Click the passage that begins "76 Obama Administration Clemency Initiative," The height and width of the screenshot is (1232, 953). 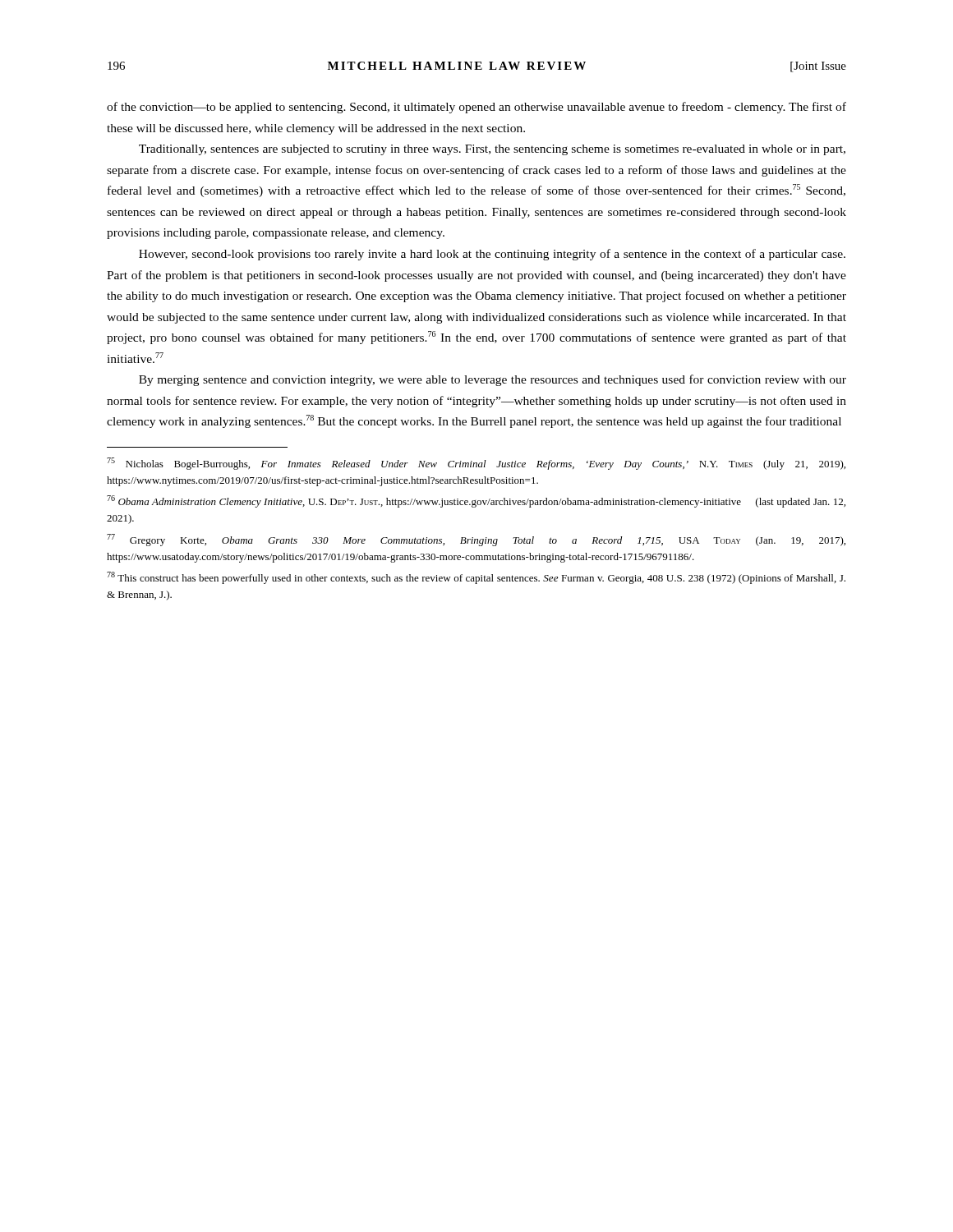[x=476, y=509]
